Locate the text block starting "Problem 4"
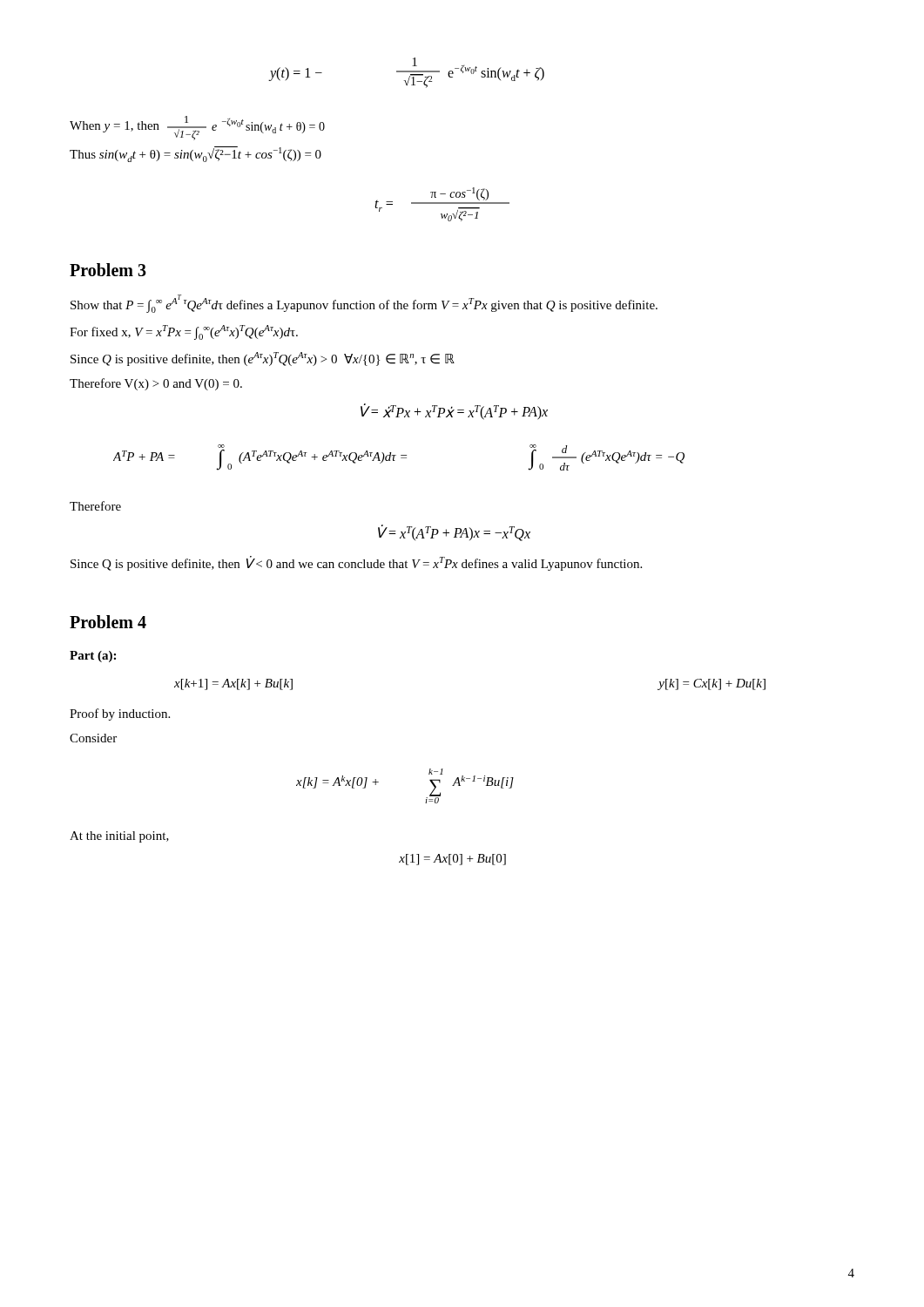 click(x=108, y=622)
